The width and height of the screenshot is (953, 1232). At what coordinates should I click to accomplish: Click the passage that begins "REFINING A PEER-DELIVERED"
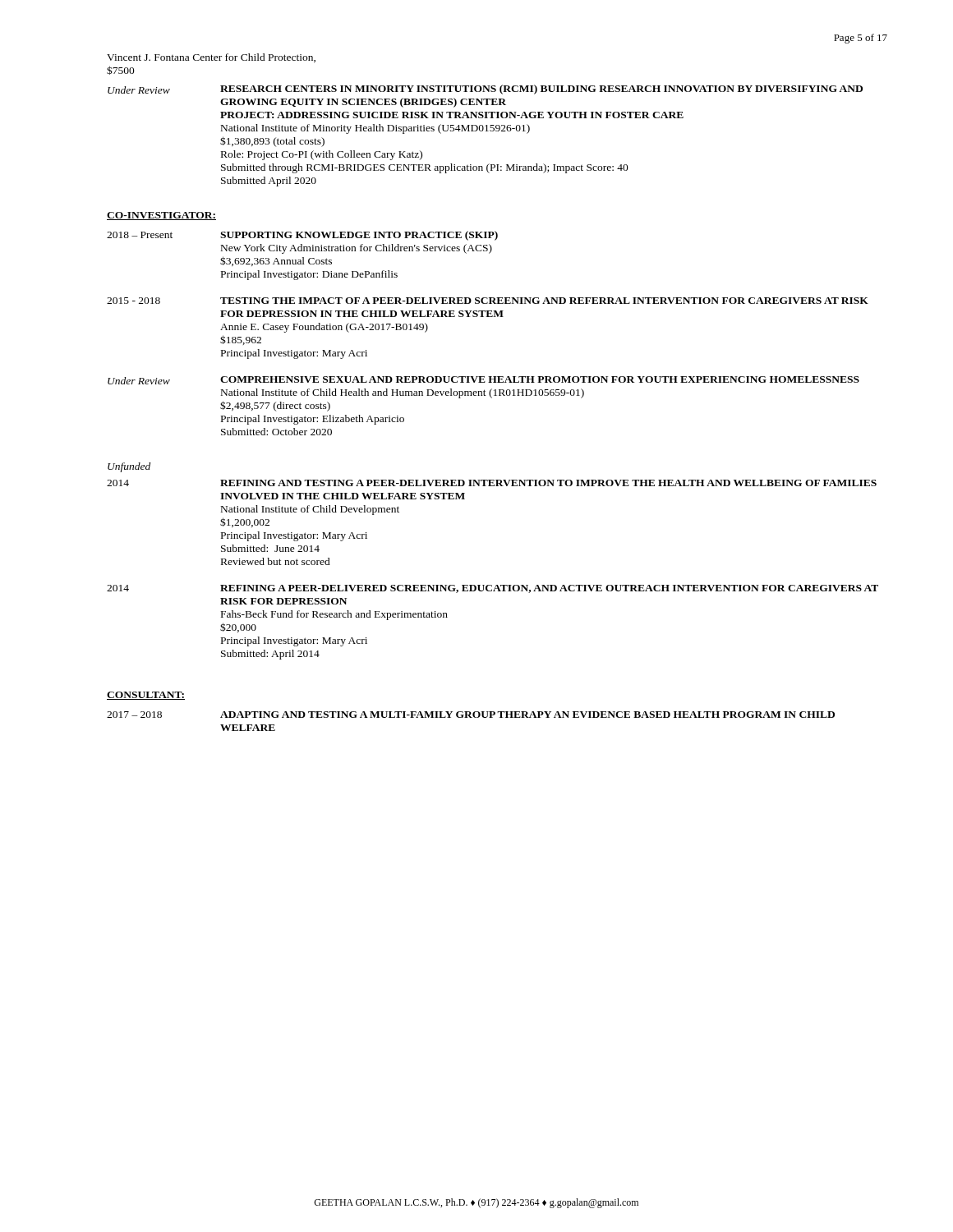549,589
